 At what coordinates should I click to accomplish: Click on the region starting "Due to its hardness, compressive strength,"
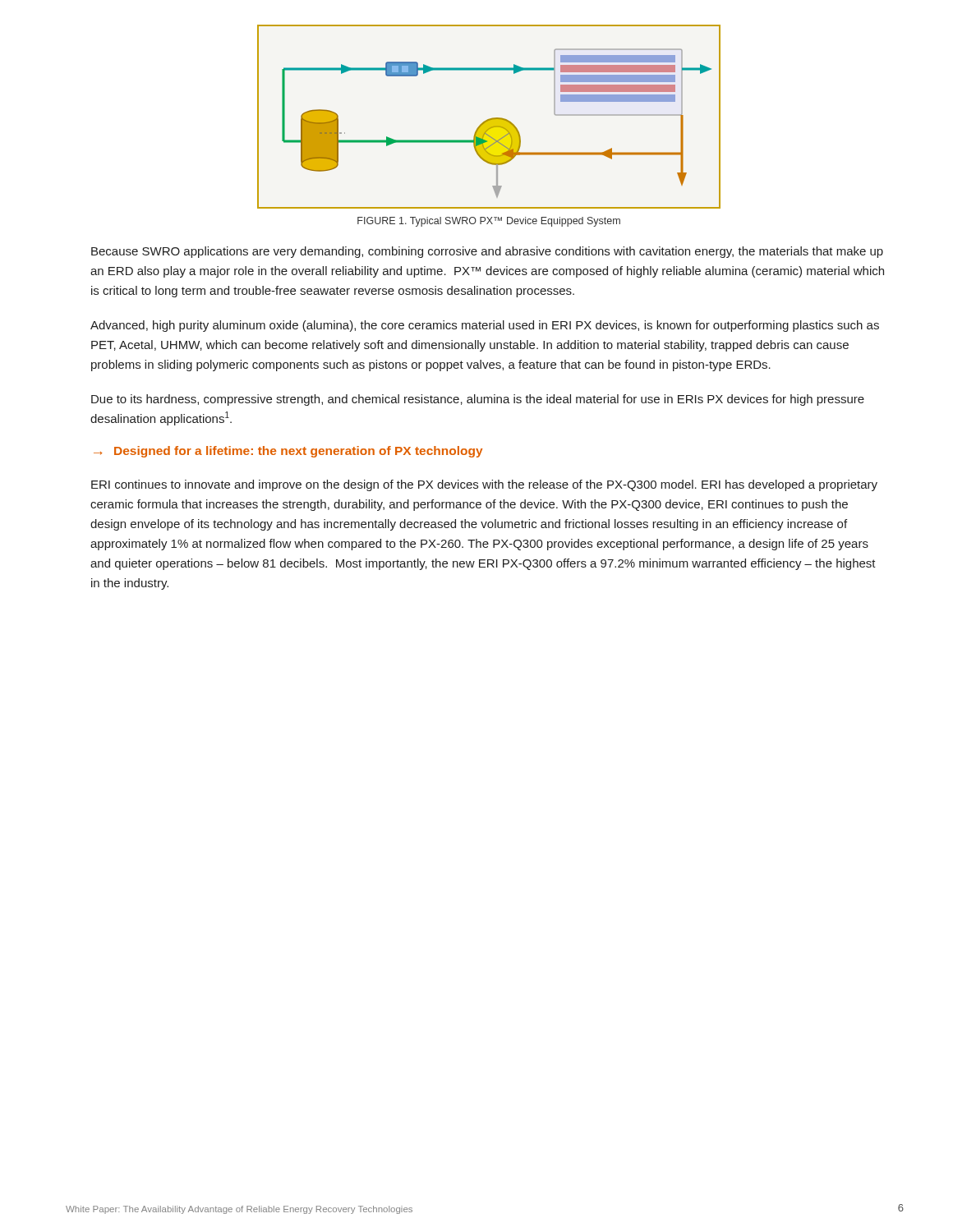477,409
